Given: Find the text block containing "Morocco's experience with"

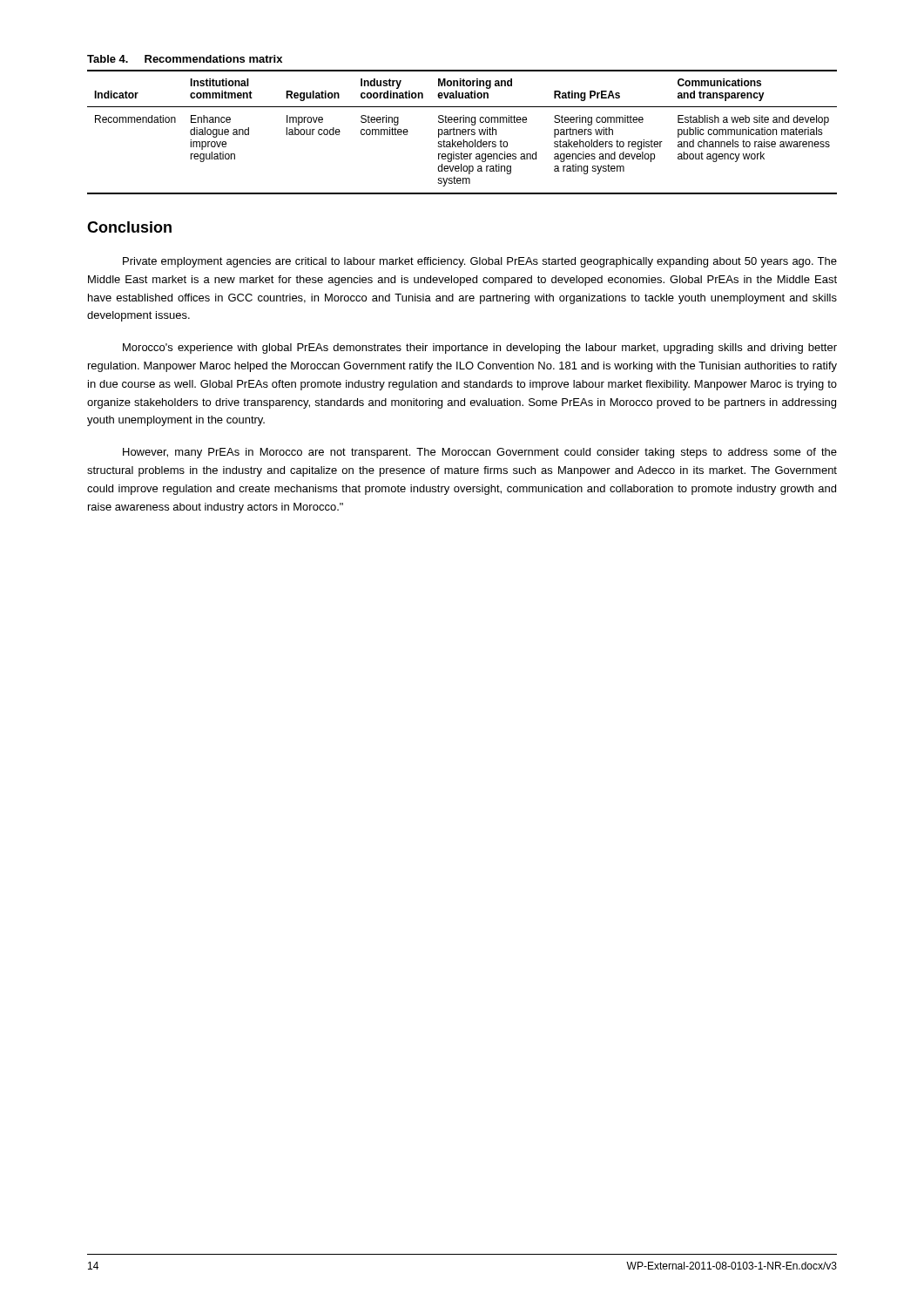Looking at the screenshot, I should 462,384.
